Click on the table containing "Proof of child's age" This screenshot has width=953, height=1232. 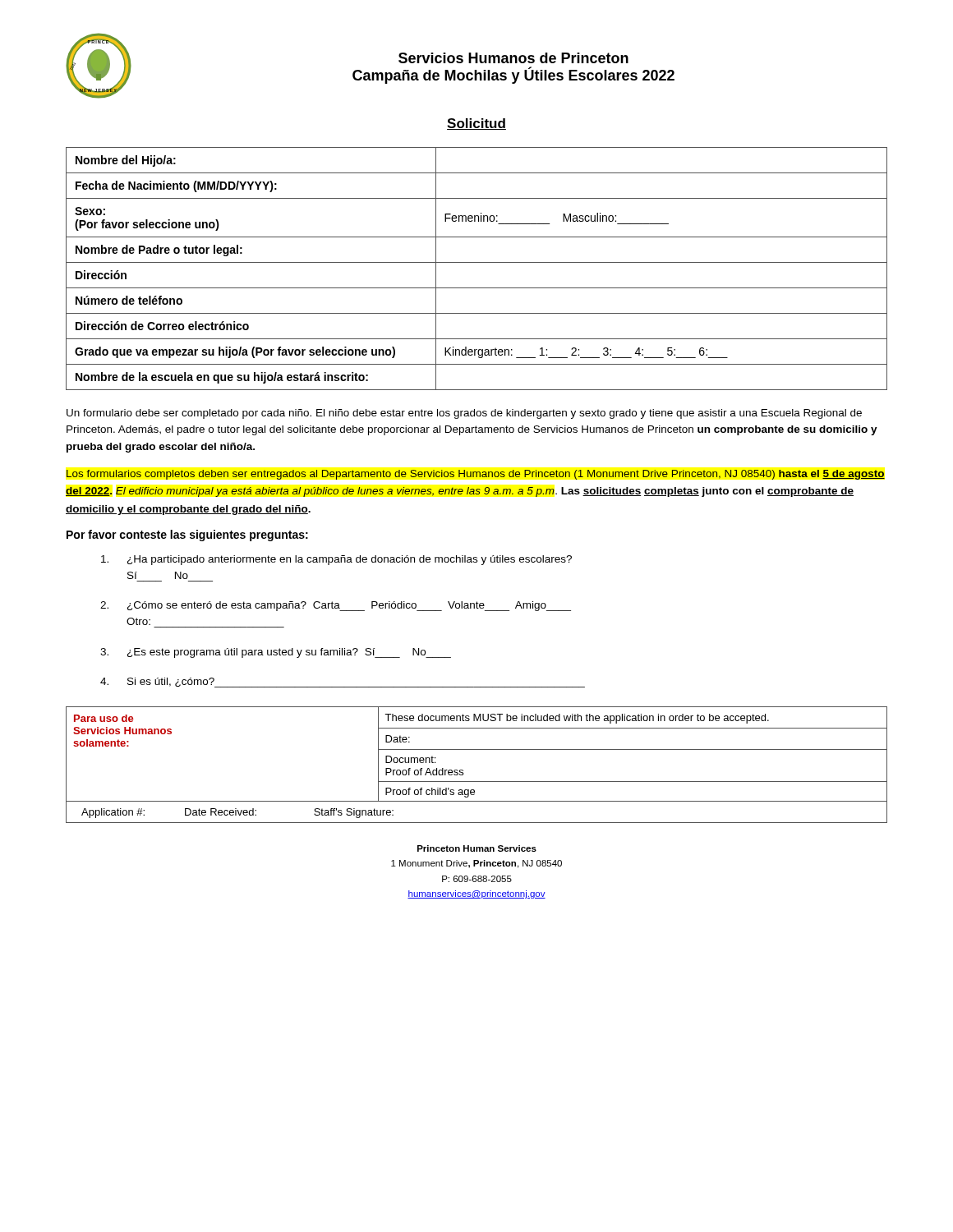476,765
